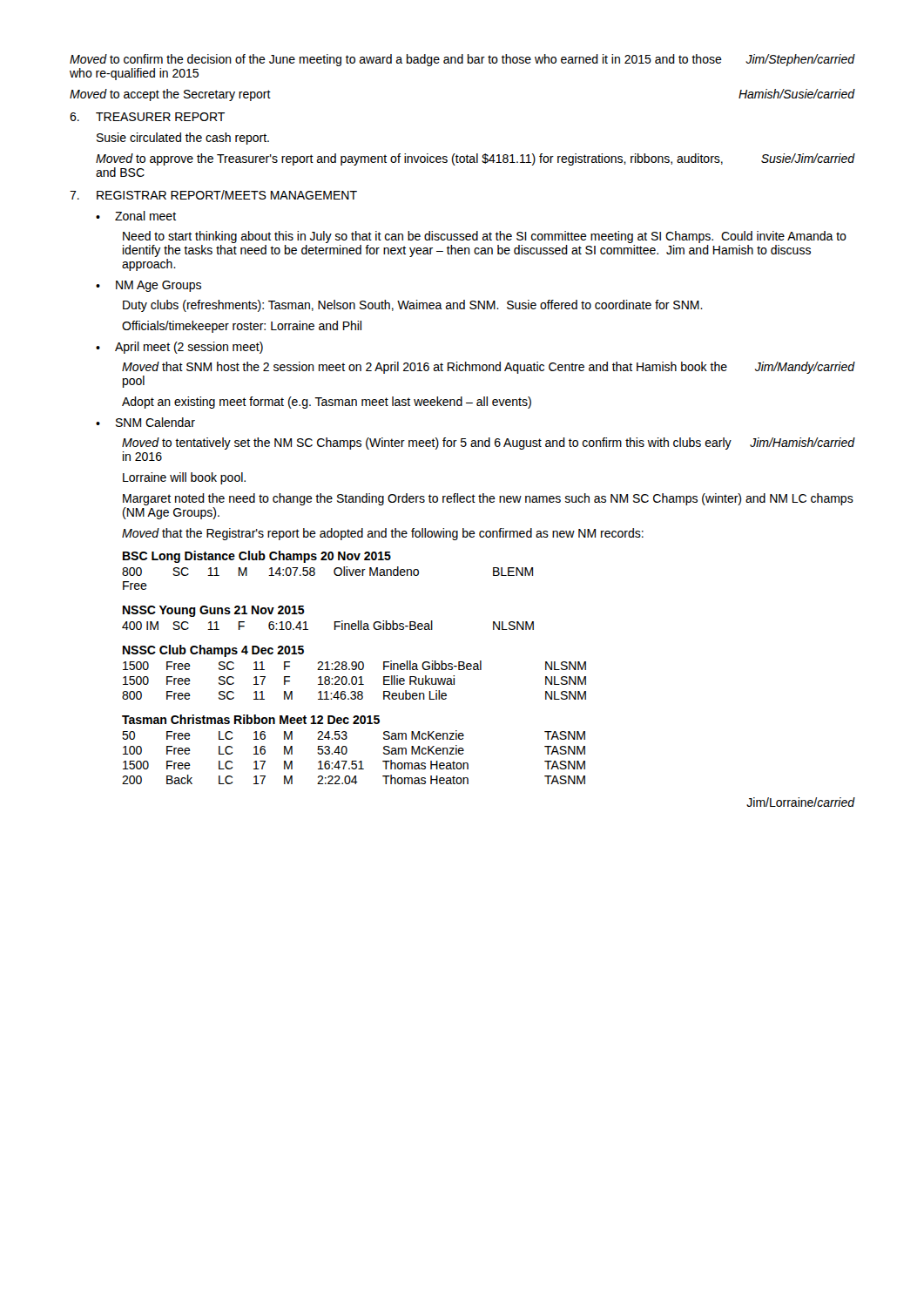This screenshot has width=924, height=1307.
Task: Point to the block starting "Lorraine will book pool."
Action: pyautogui.click(x=184, y=478)
